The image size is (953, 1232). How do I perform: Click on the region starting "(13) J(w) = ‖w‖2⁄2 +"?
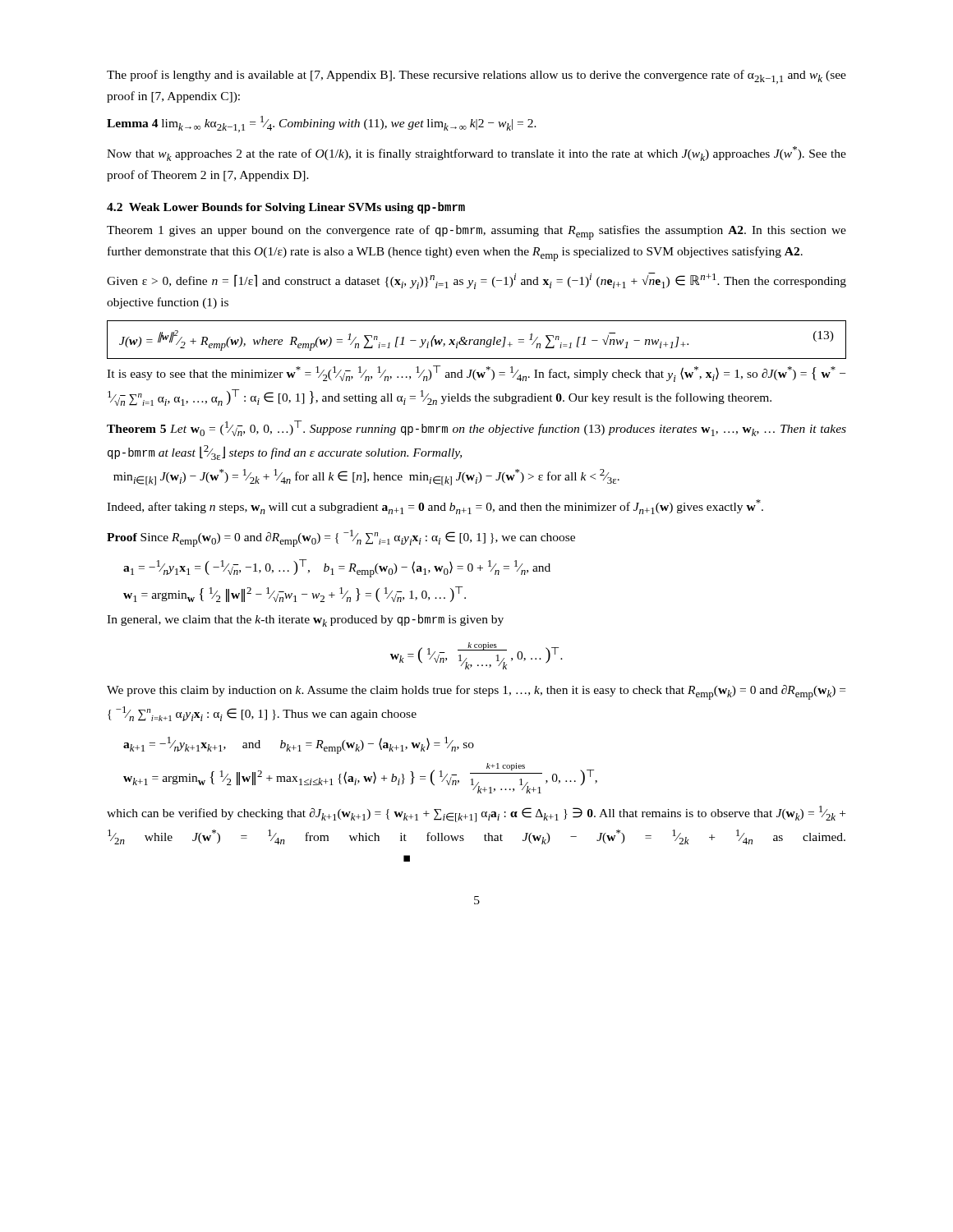click(x=476, y=340)
